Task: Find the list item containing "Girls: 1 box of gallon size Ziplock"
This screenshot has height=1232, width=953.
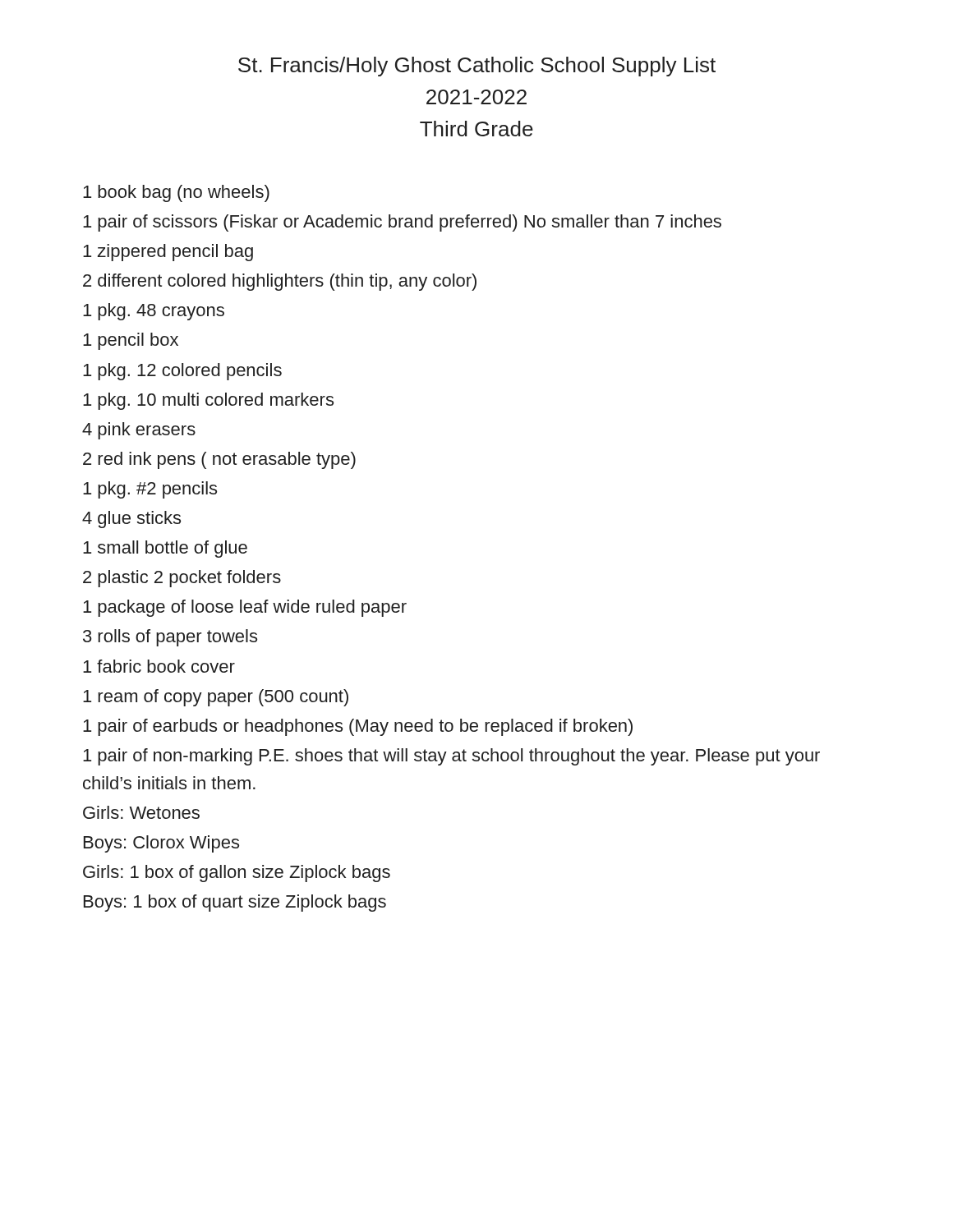Action: point(236,872)
